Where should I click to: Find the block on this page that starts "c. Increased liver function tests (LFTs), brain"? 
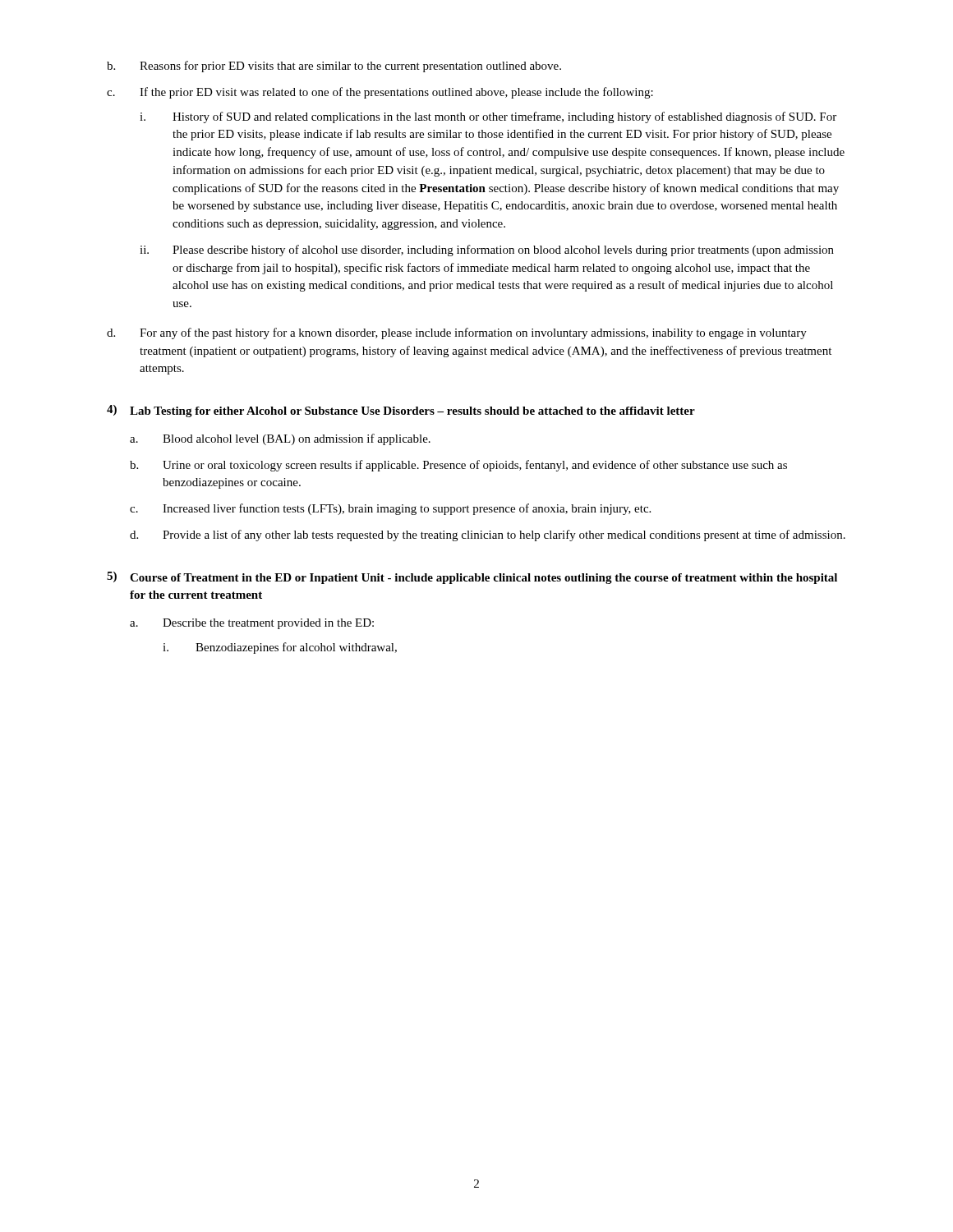488,509
